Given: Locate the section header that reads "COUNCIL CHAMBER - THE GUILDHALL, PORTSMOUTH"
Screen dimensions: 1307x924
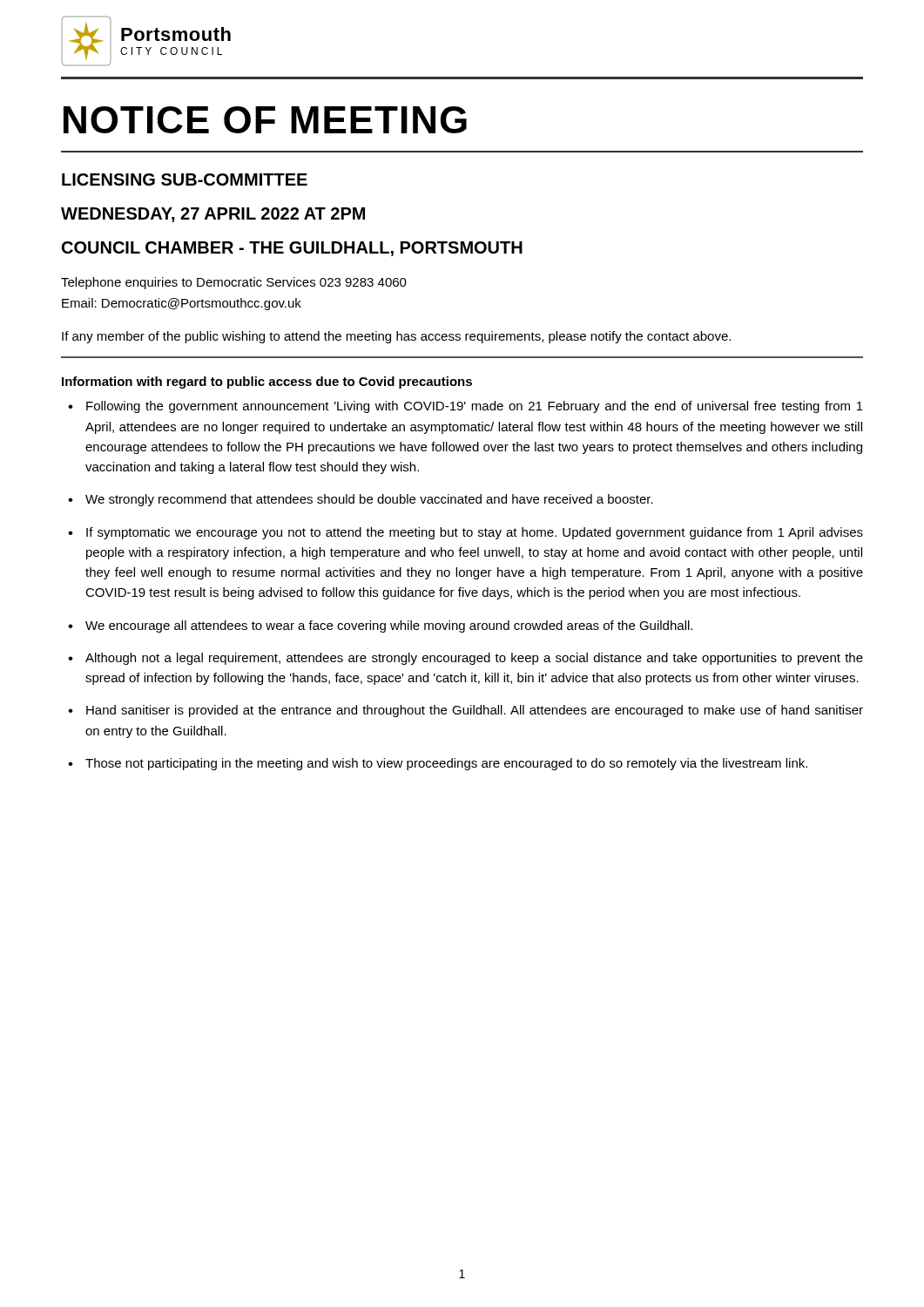Looking at the screenshot, I should pyautogui.click(x=292, y=247).
